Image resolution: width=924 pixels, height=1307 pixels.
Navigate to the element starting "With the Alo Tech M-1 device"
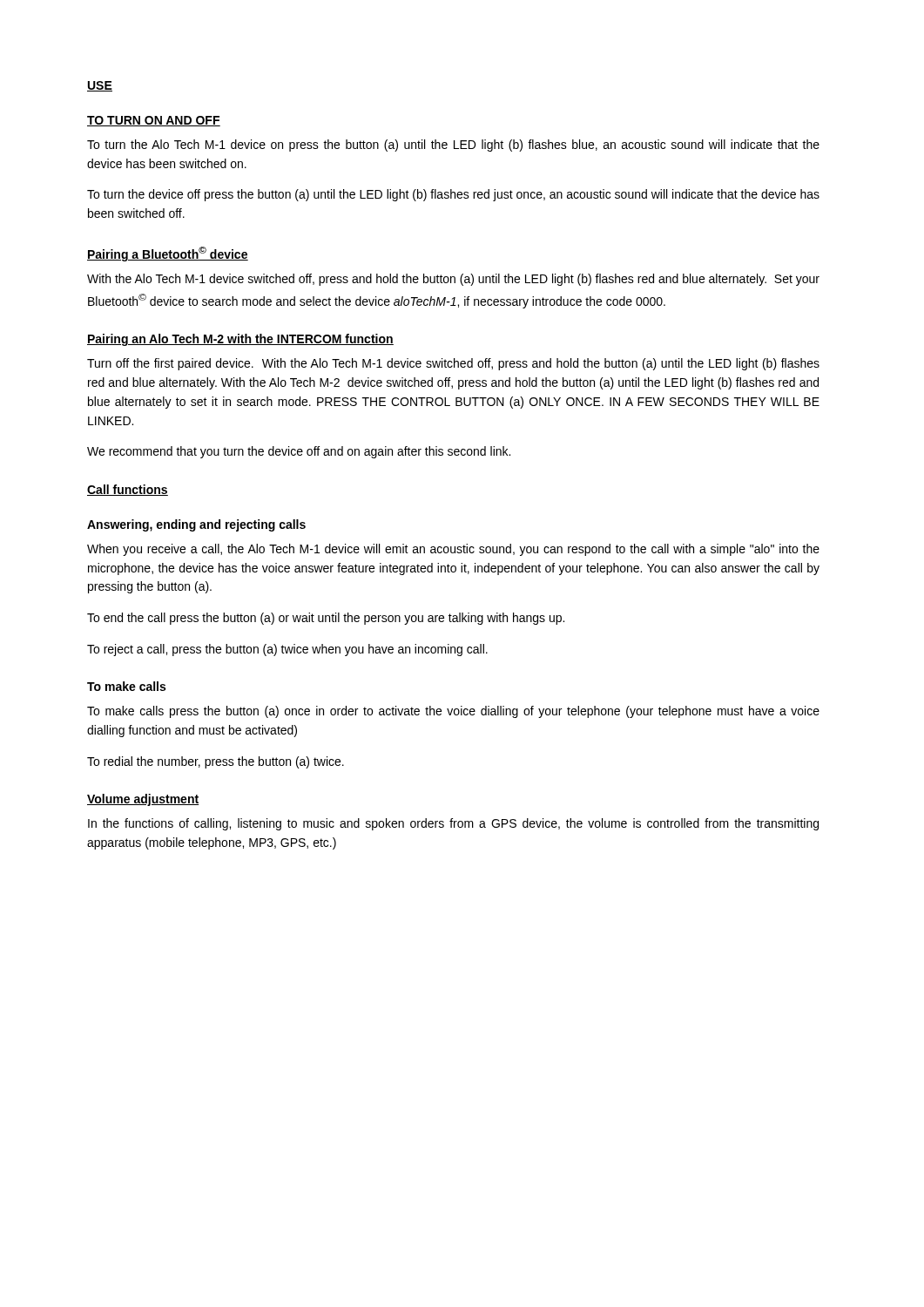point(453,290)
